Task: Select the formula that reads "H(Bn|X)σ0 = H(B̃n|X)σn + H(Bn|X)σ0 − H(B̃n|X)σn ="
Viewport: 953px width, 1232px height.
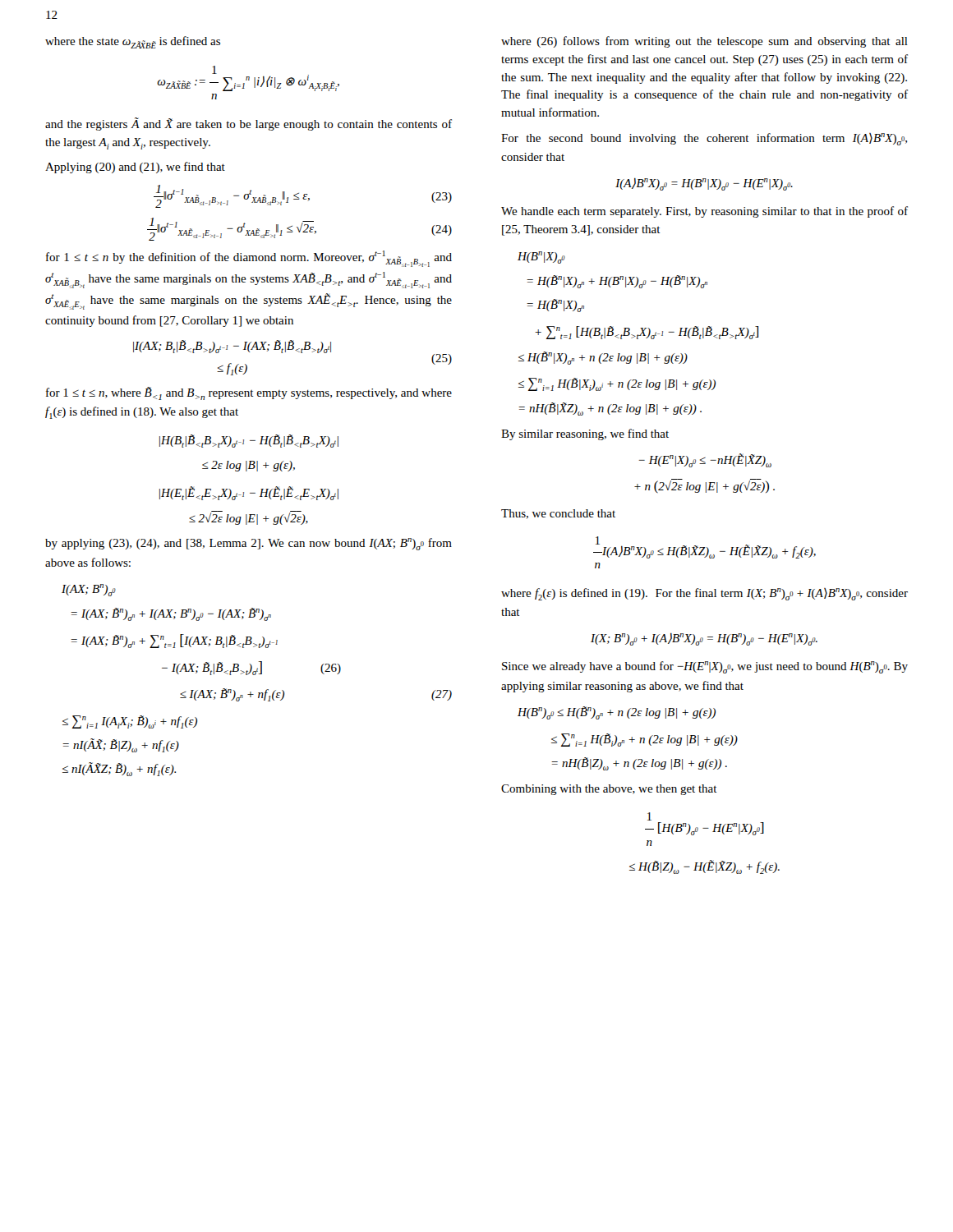Action: pos(638,332)
